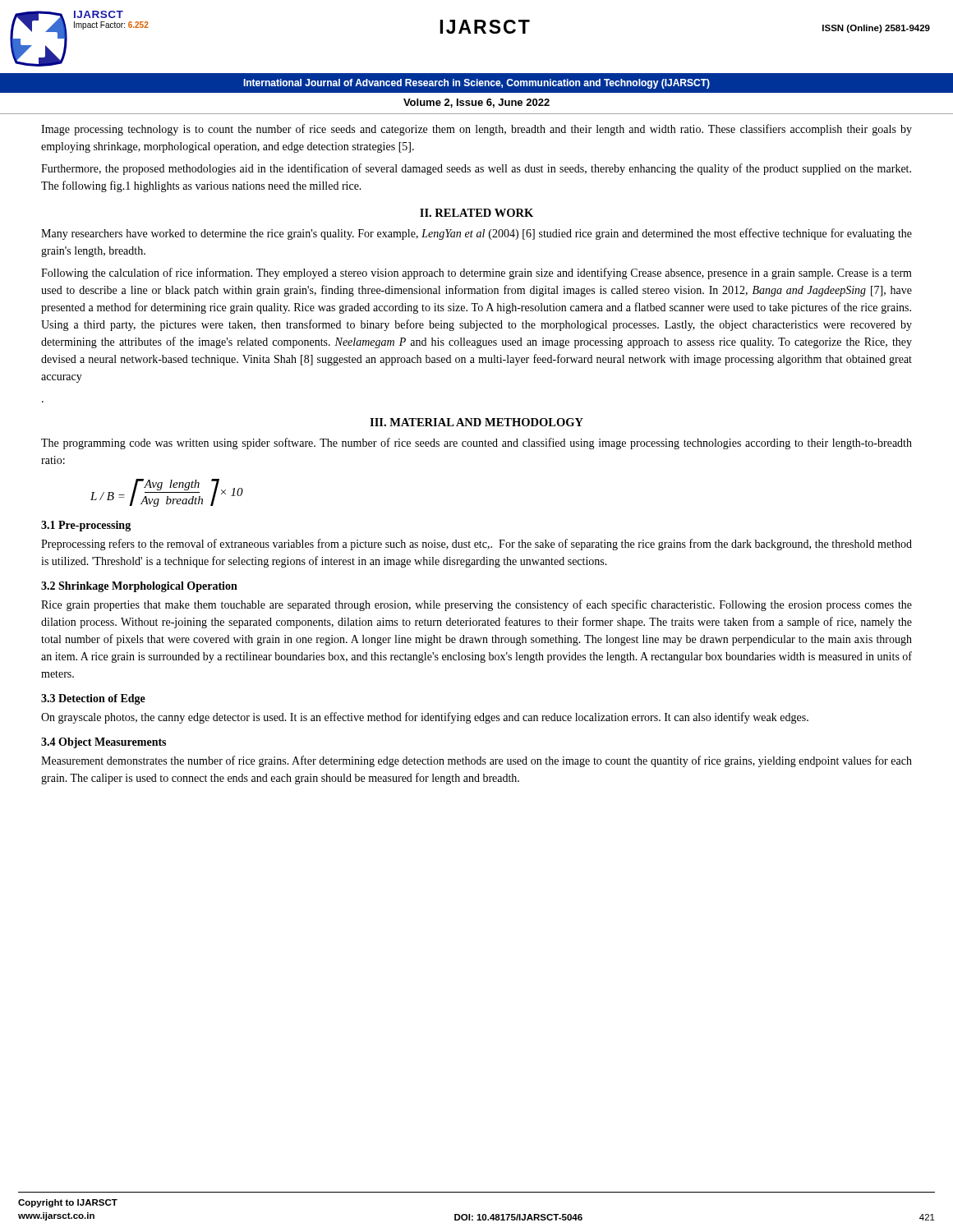This screenshot has height=1232, width=953.
Task: Click on the element starting "Following the calculation of rice"
Action: click(x=476, y=325)
